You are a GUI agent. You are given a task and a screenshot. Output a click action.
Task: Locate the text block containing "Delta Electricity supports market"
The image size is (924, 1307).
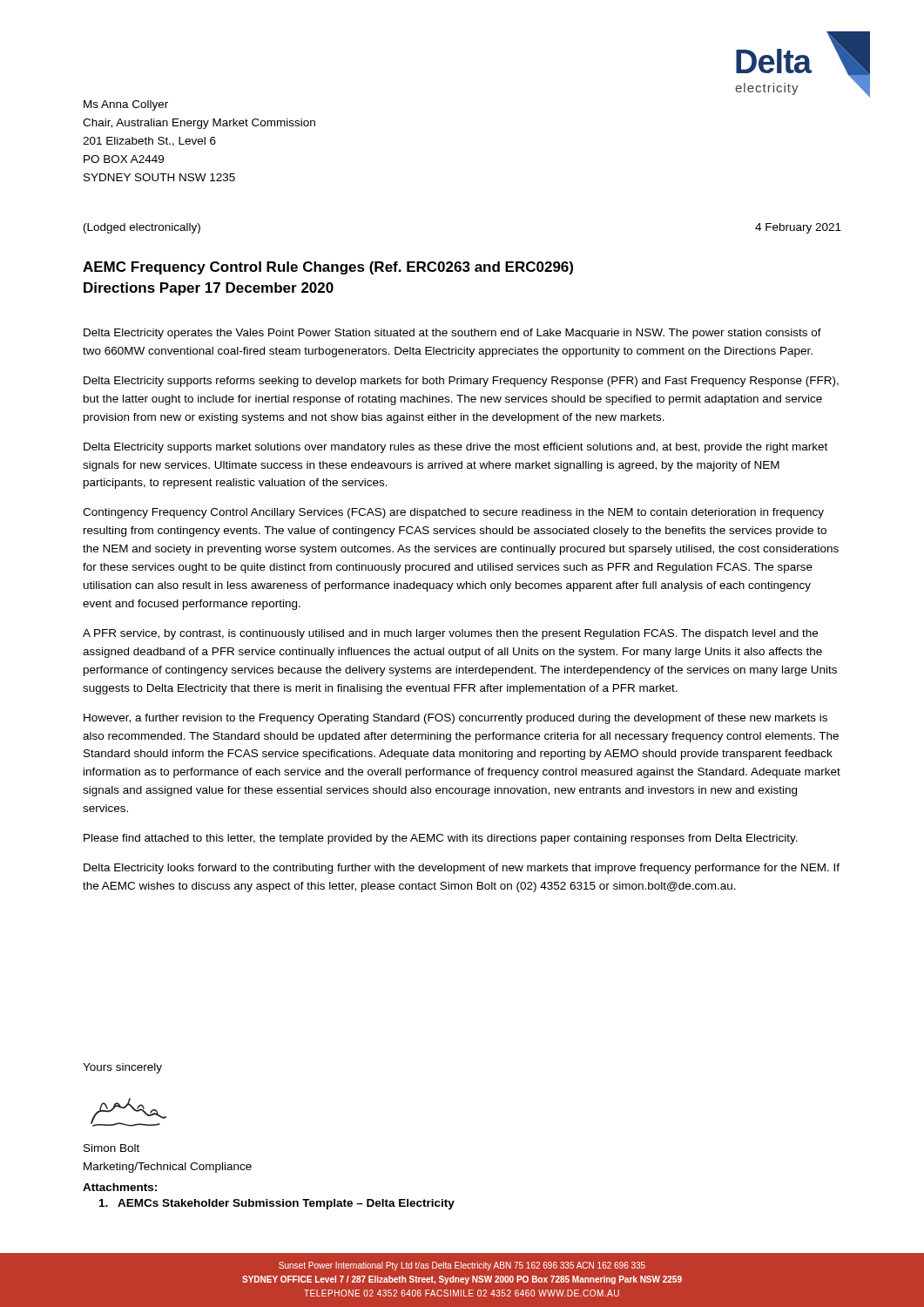click(462, 465)
